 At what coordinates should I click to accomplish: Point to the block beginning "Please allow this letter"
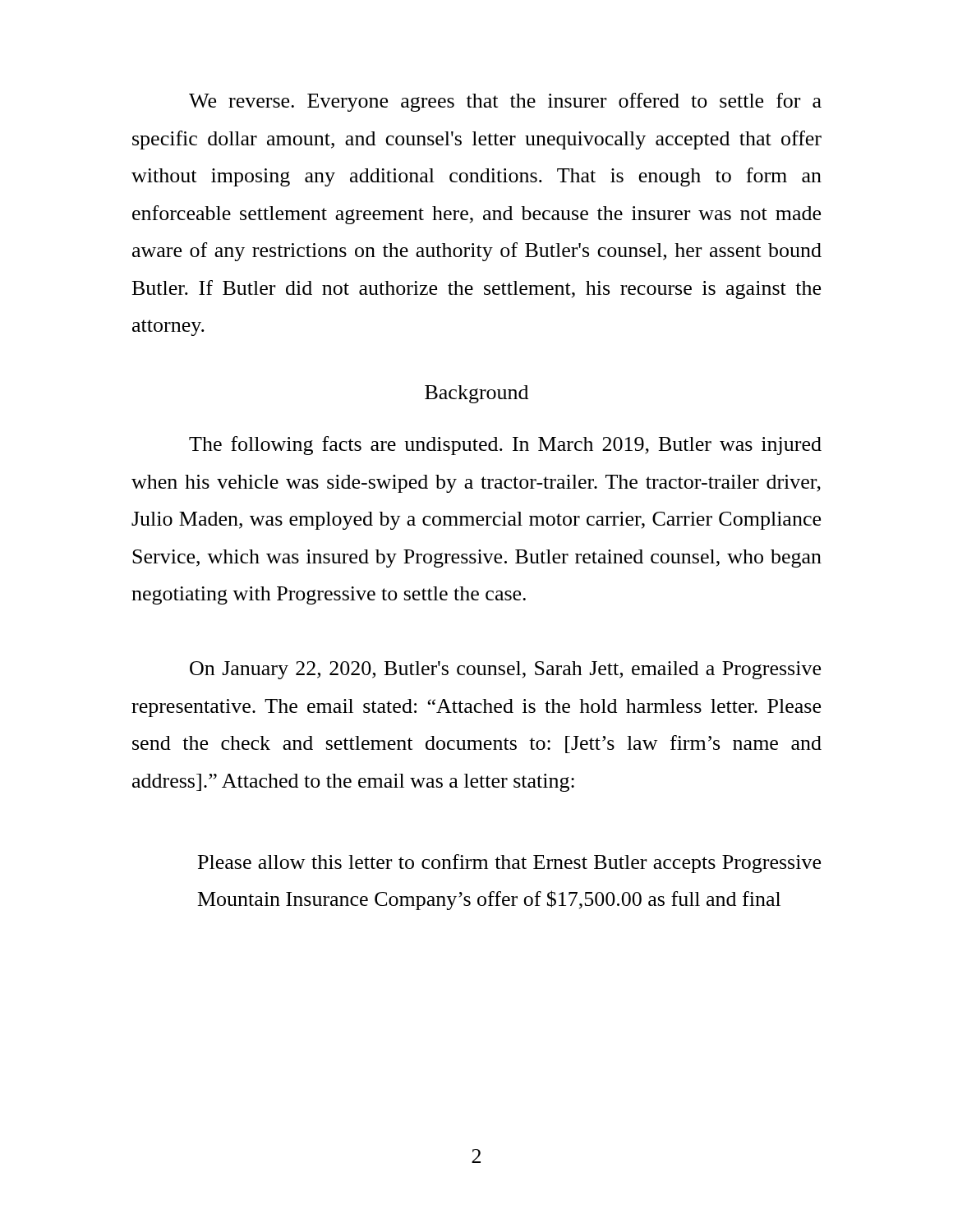point(509,880)
